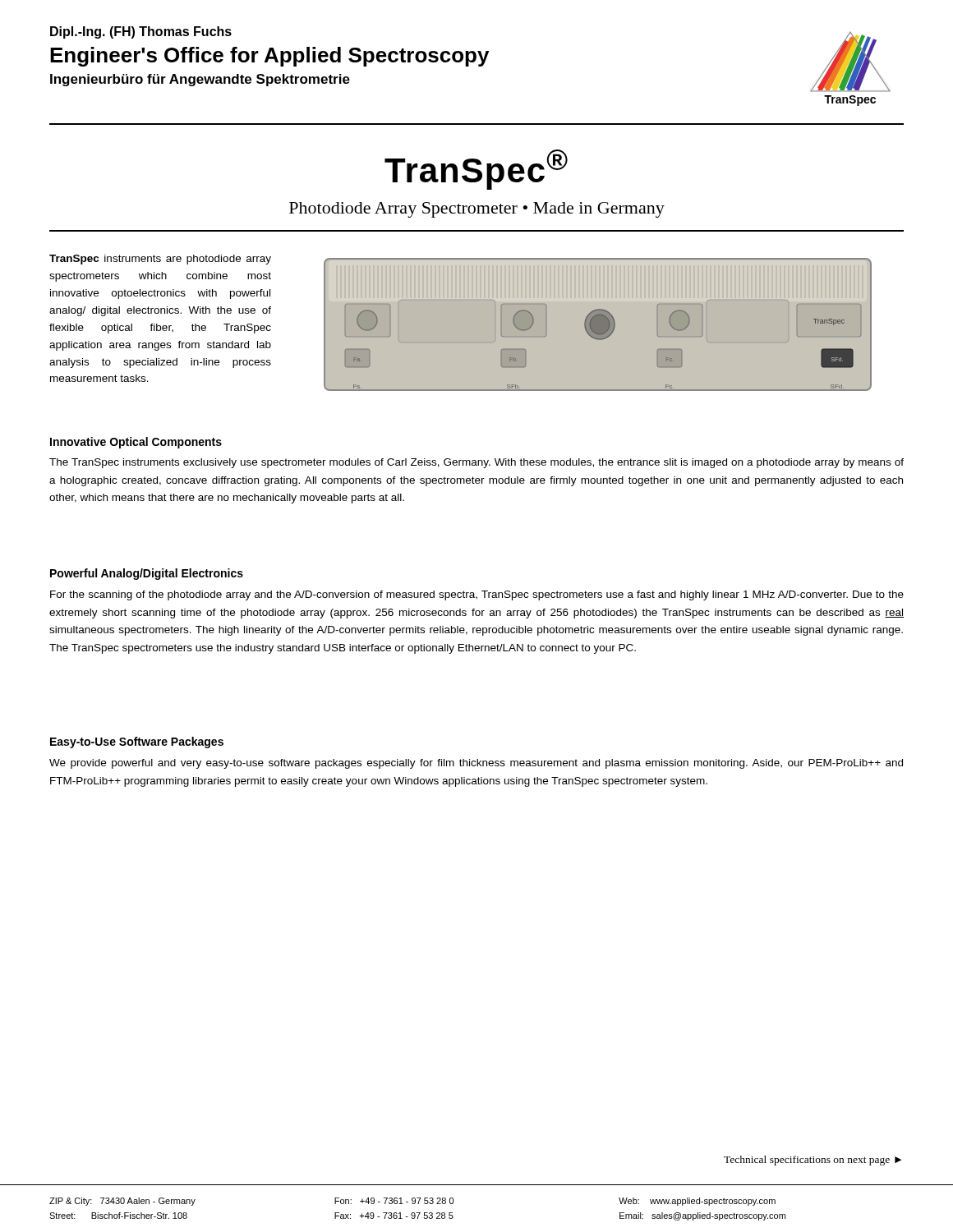Find the region starting "Easy-to-Use Software Packages"
The height and width of the screenshot is (1232, 953).
point(137,742)
